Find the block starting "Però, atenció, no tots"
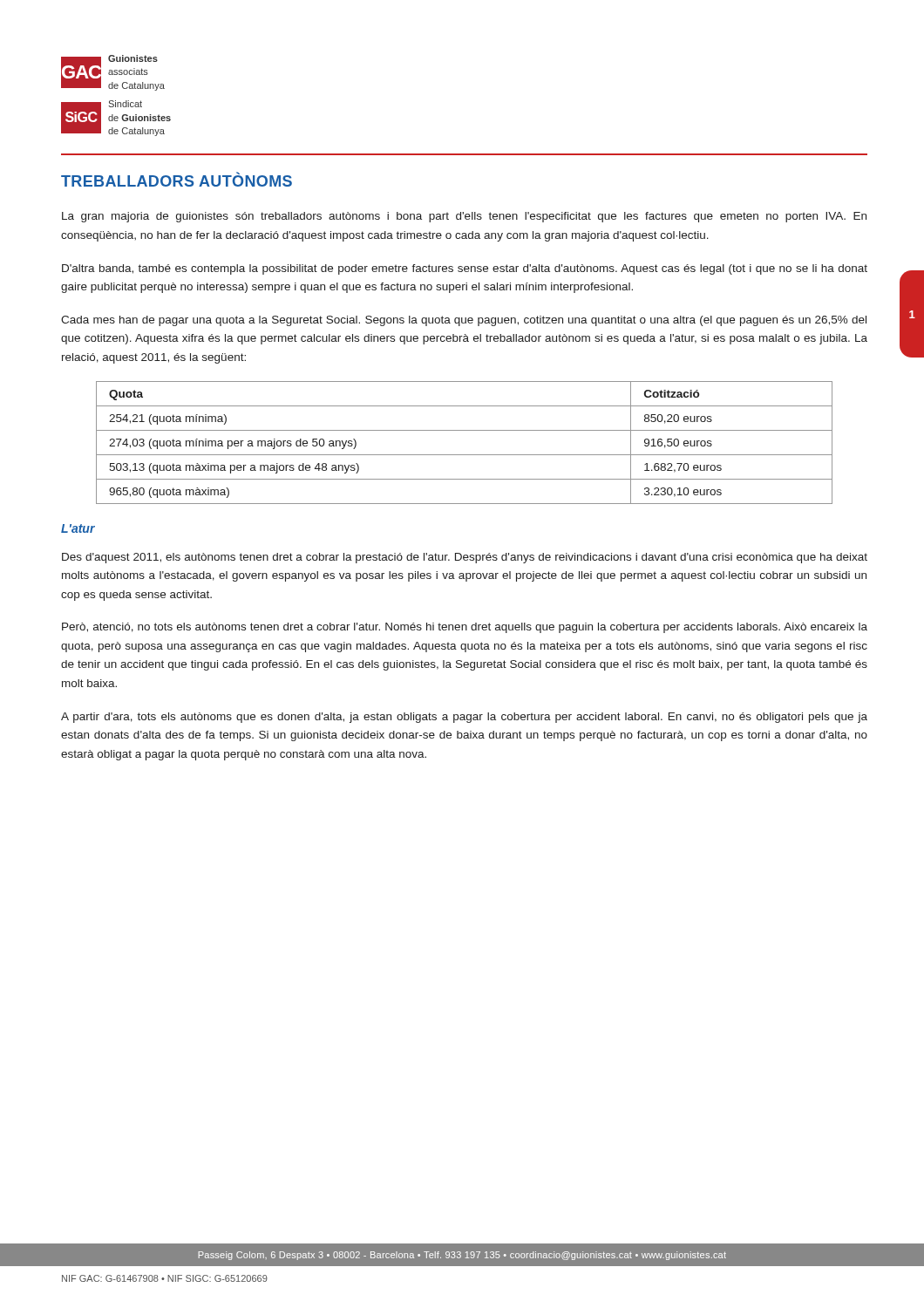The width and height of the screenshot is (924, 1308). click(464, 655)
